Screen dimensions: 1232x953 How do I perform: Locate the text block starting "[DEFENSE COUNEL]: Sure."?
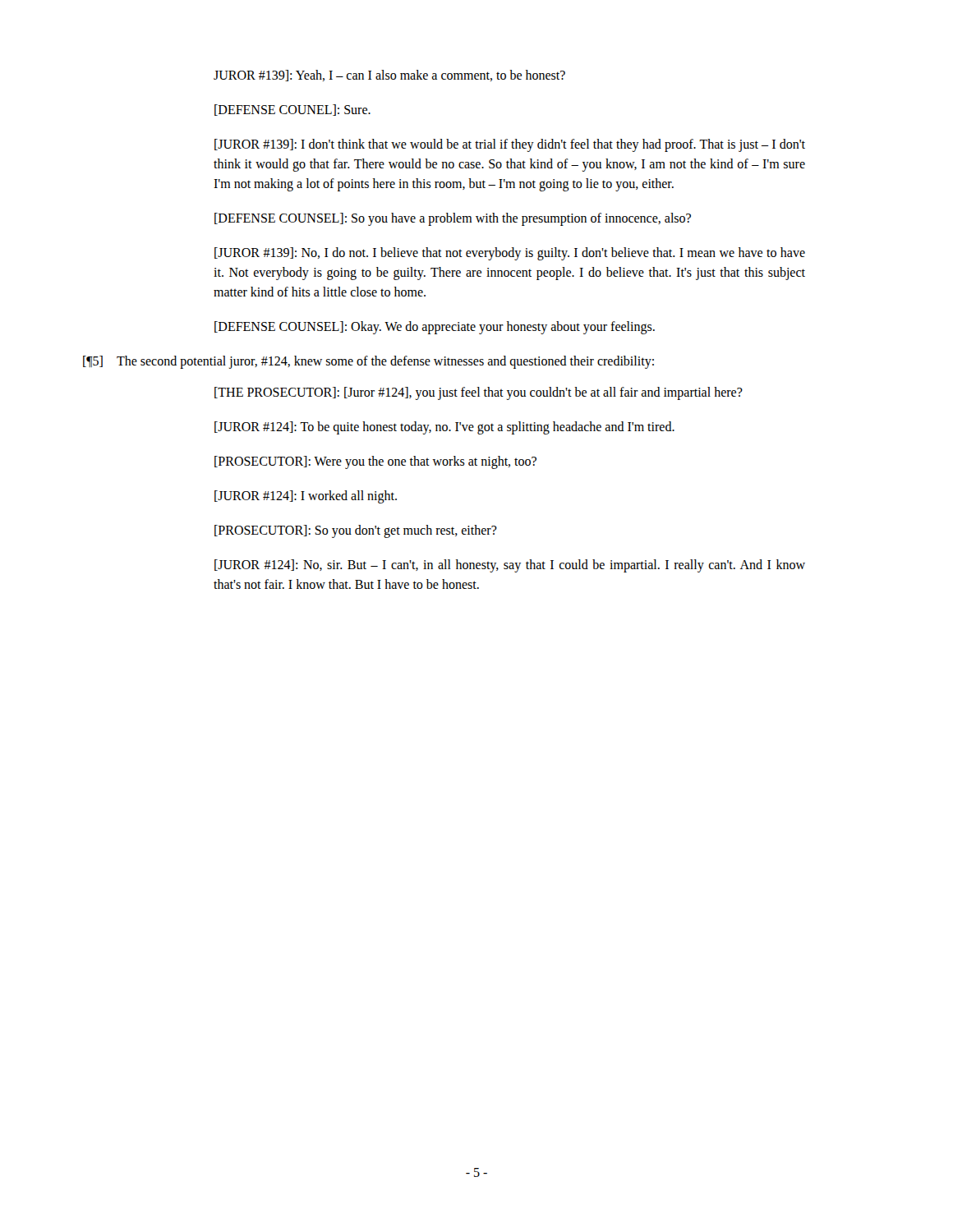pyautogui.click(x=292, y=110)
